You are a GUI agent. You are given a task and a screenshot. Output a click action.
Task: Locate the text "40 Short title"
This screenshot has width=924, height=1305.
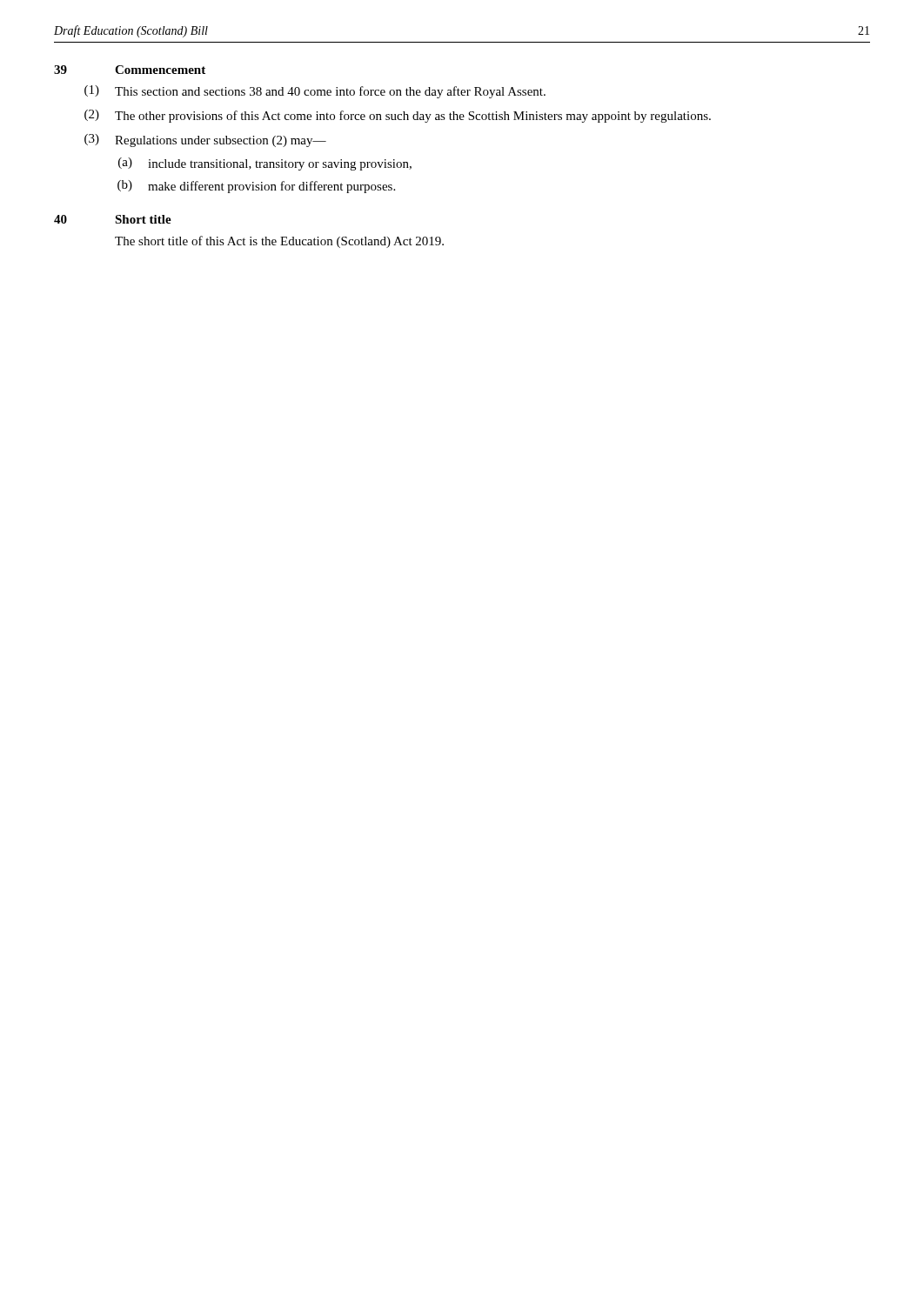pos(112,219)
